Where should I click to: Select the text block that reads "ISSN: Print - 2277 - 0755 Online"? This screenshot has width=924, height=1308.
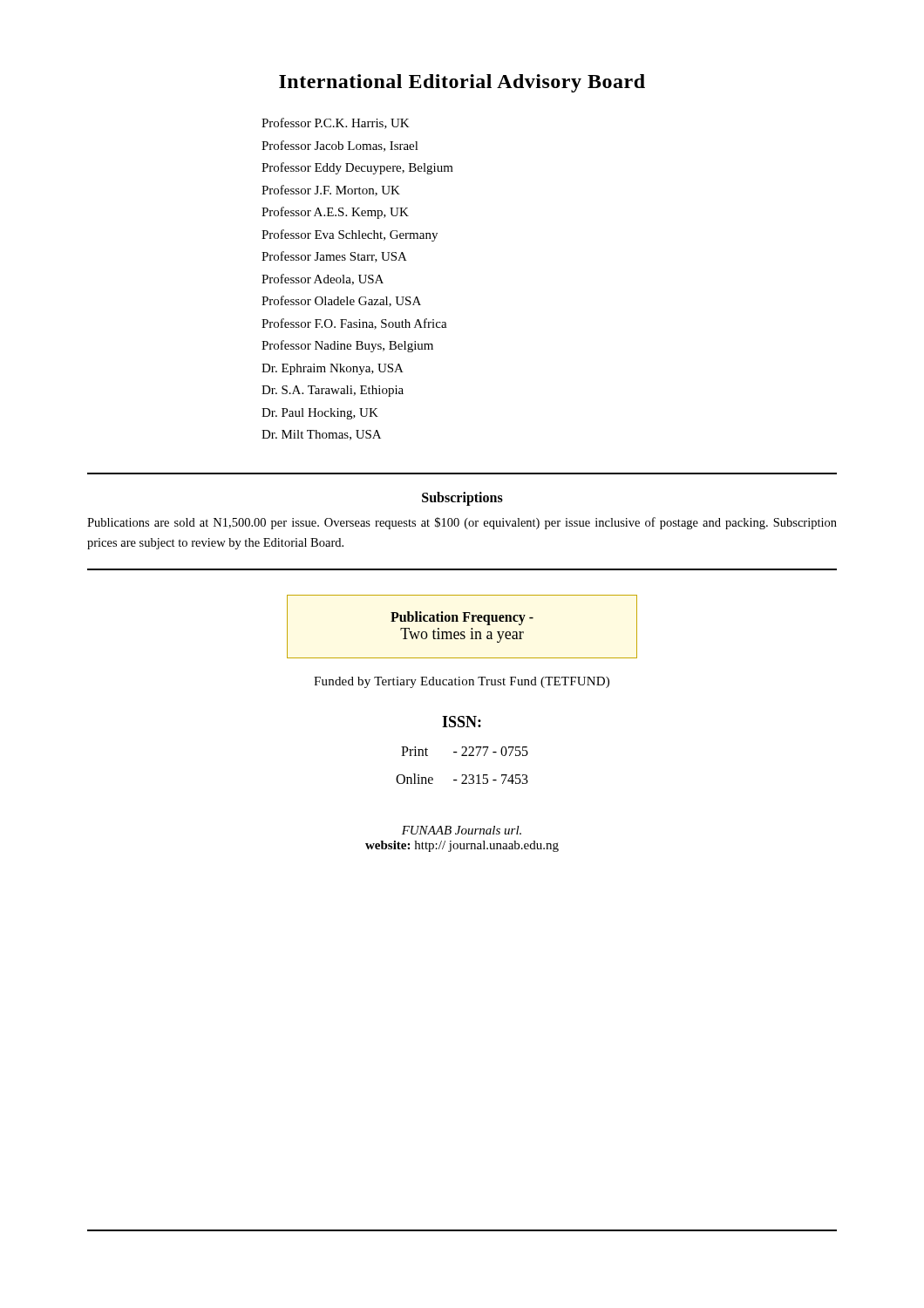462,754
